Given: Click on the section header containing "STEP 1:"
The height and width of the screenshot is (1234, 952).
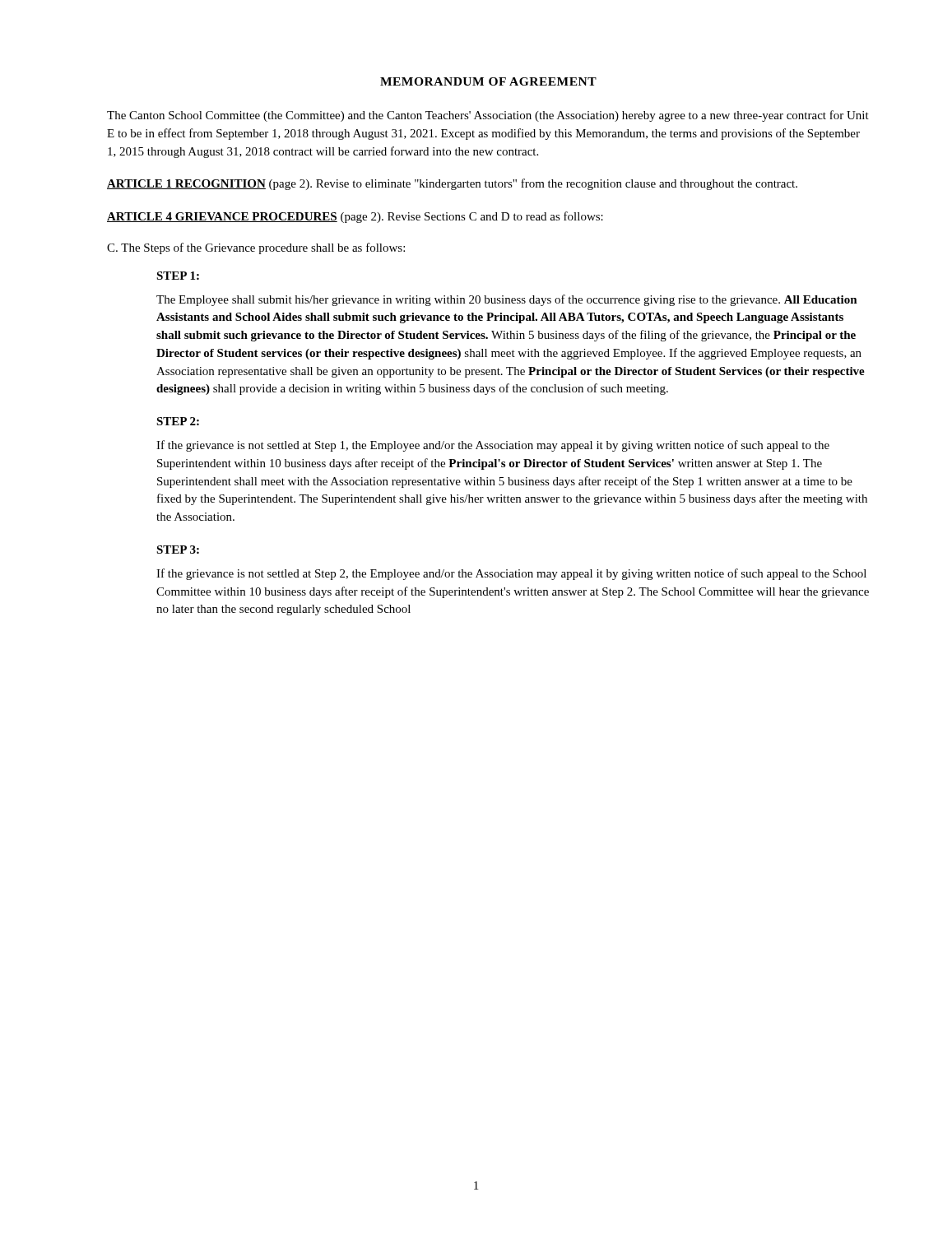Looking at the screenshot, I should pos(178,275).
